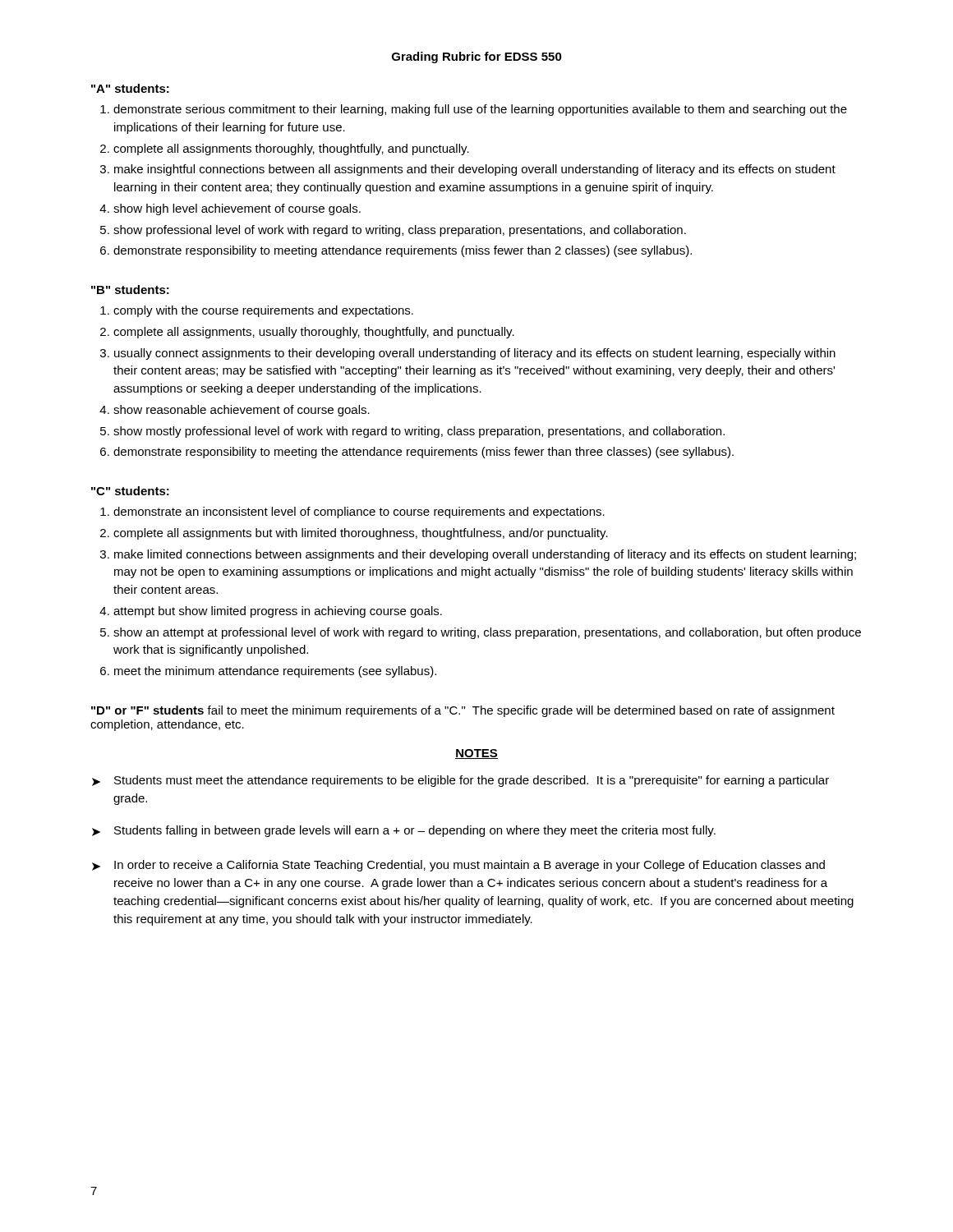Locate the element starting ""A" students:"
This screenshot has width=953, height=1232.
coord(130,88)
